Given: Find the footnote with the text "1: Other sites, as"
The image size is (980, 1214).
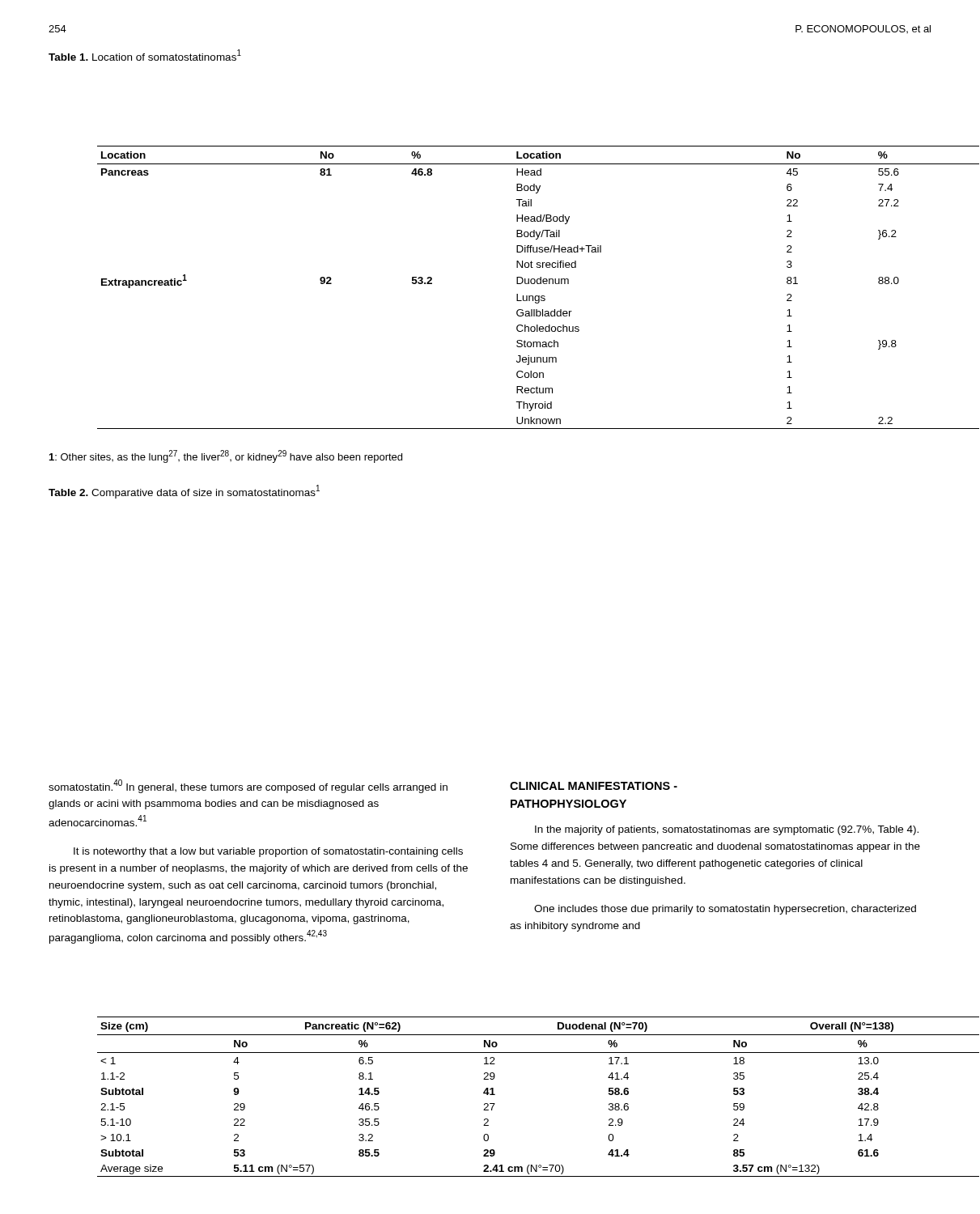Looking at the screenshot, I should click(226, 456).
